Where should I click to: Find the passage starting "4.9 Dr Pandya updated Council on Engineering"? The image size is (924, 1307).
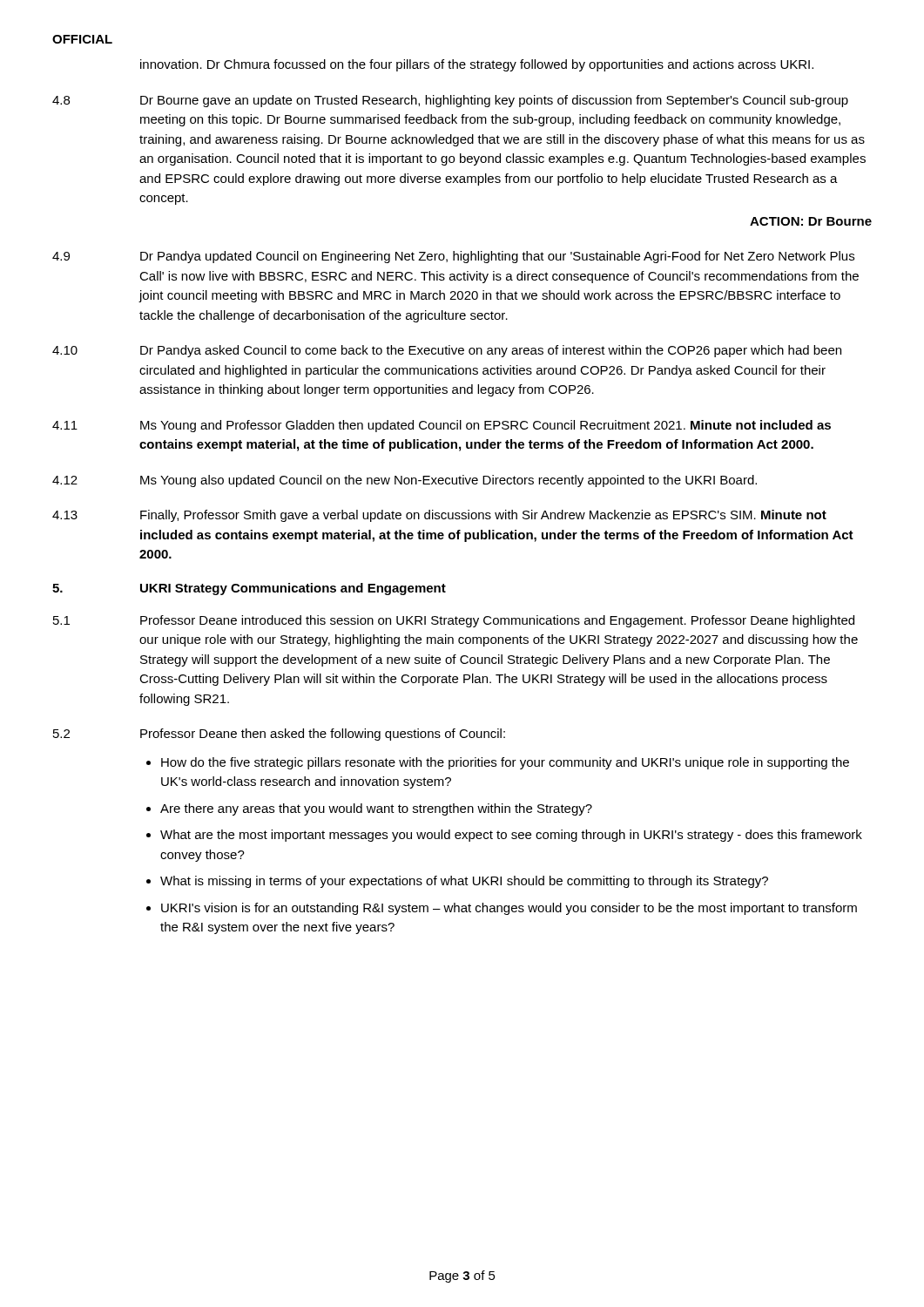pos(462,286)
